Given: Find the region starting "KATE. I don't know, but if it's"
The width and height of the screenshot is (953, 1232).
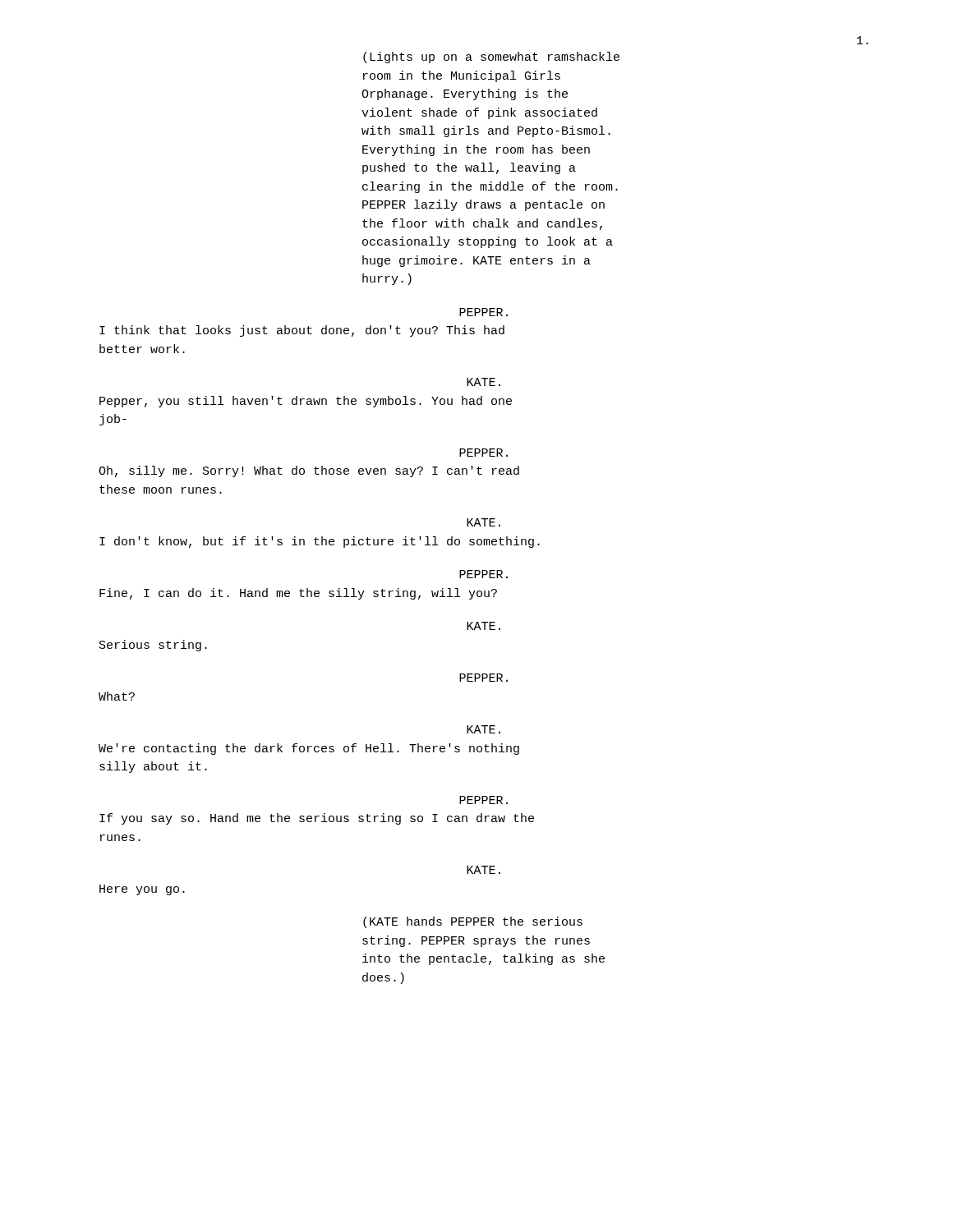Looking at the screenshot, I should (x=485, y=532).
